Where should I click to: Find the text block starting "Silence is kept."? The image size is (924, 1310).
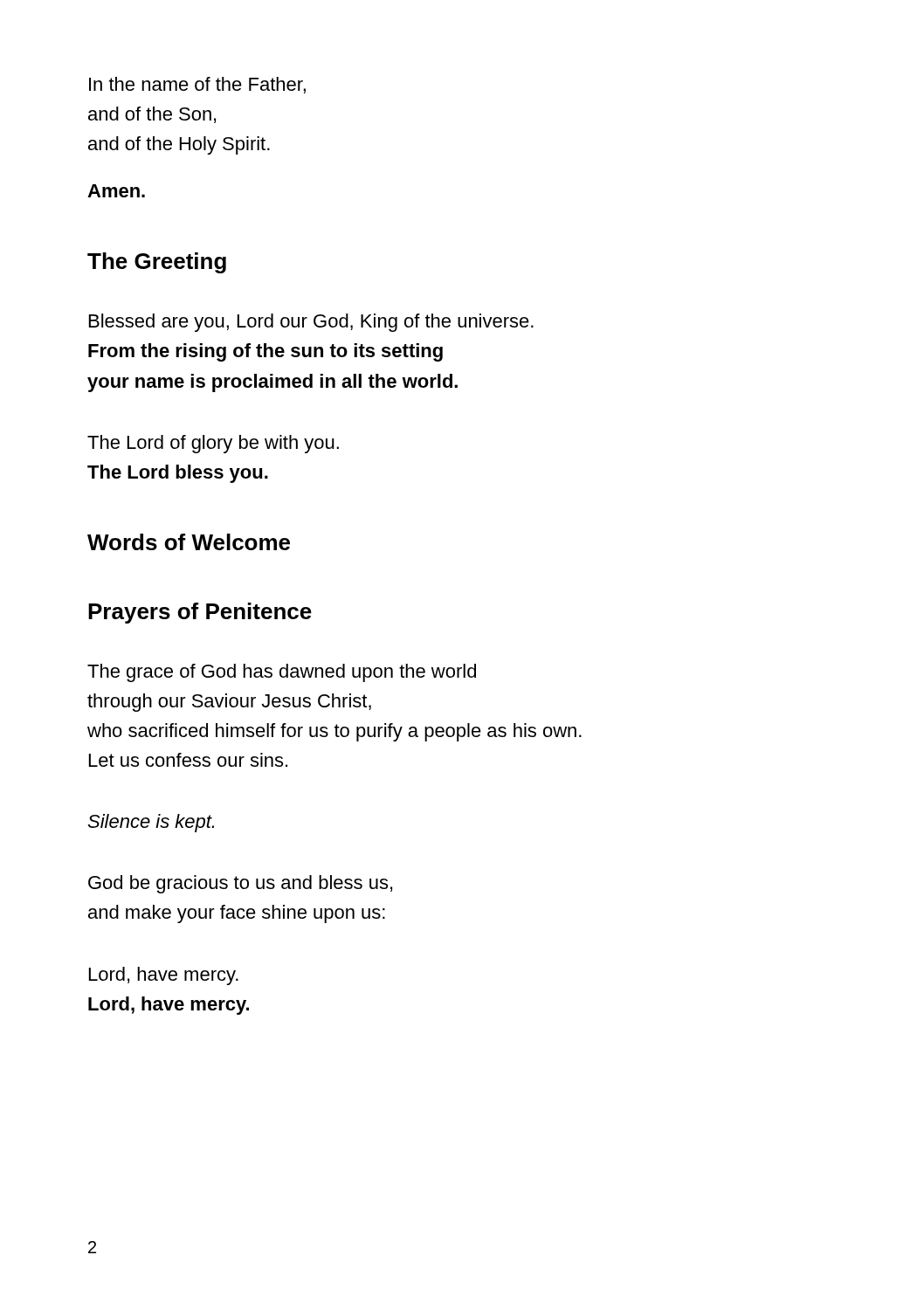pyautogui.click(x=152, y=822)
